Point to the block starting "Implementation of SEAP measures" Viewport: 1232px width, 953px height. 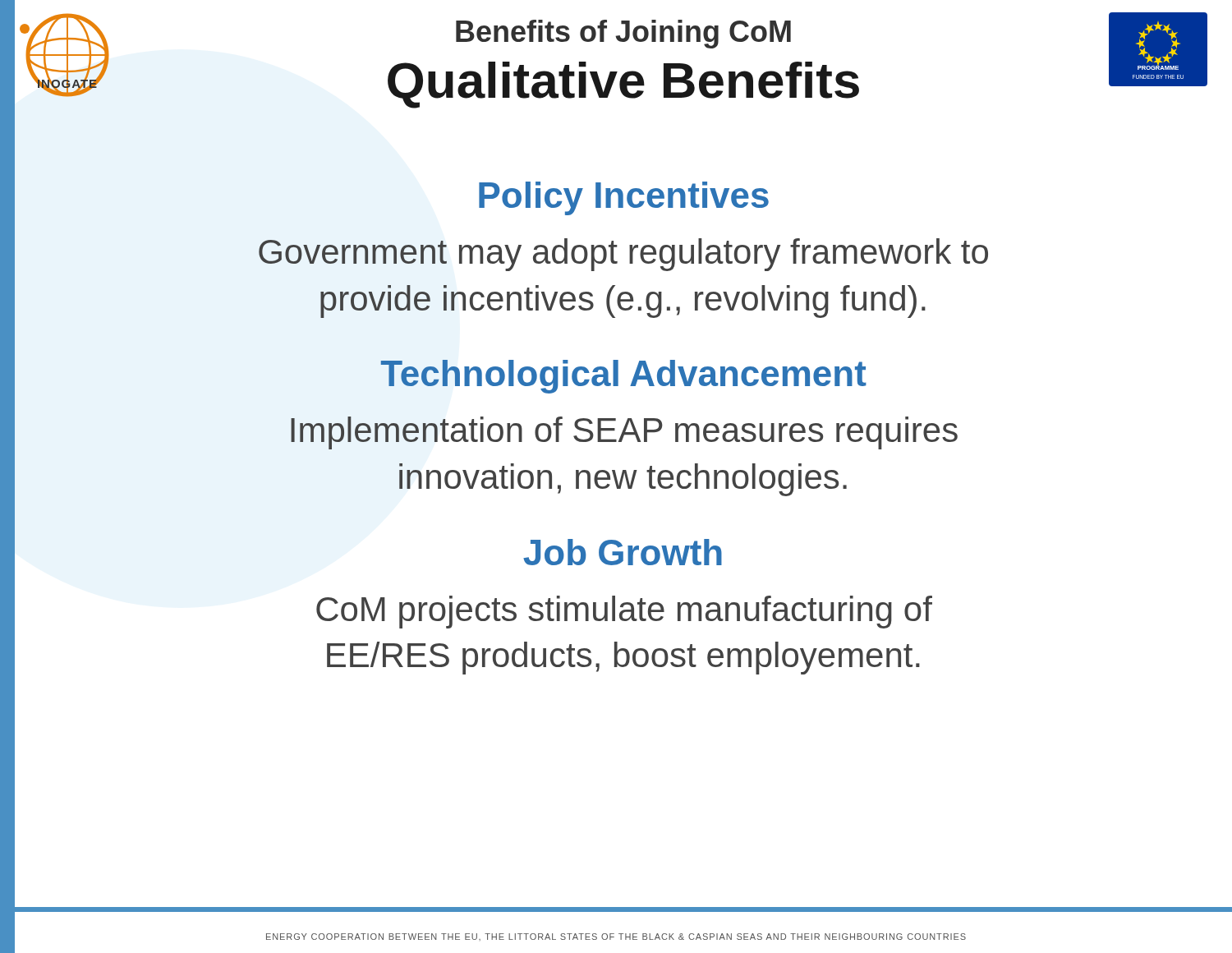click(623, 454)
